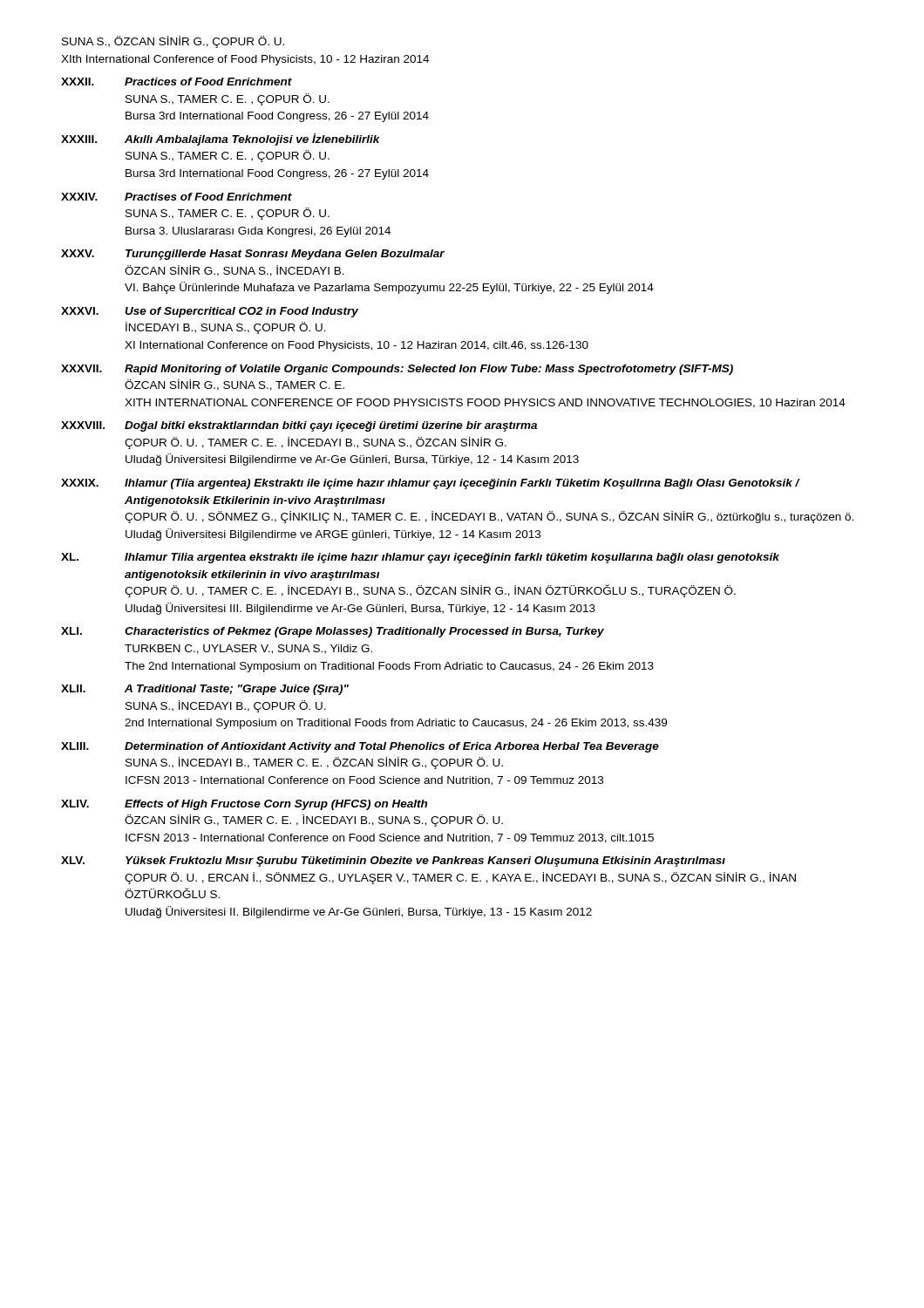Viewport: 924px width, 1308px height.
Task: Find the element starting "SUNA S., ÖZCAN SİNİR G.,"
Action: (x=245, y=50)
